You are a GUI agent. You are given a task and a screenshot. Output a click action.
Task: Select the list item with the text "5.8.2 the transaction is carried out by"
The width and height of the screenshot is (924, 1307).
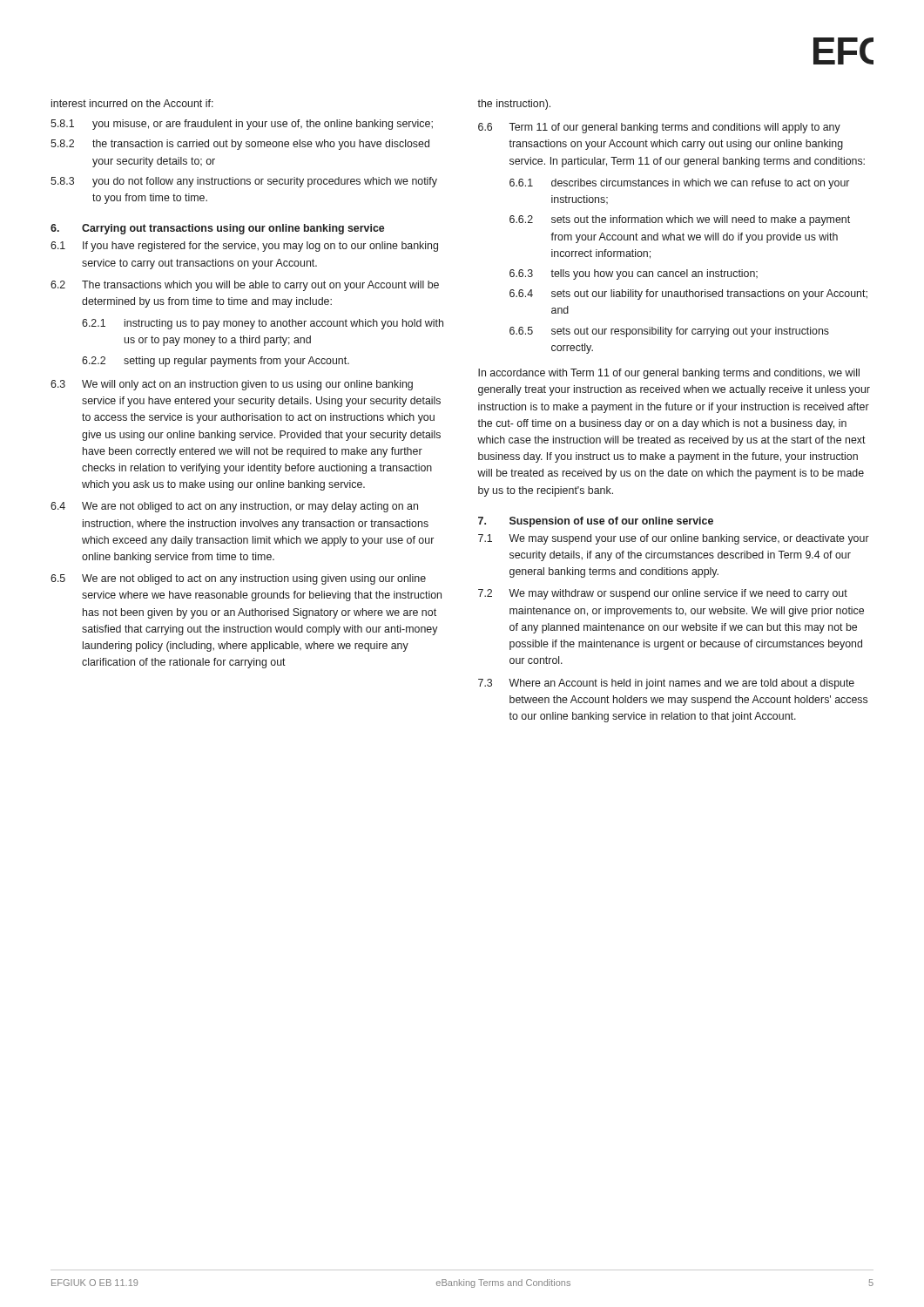pyautogui.click(x=248, y=153)
